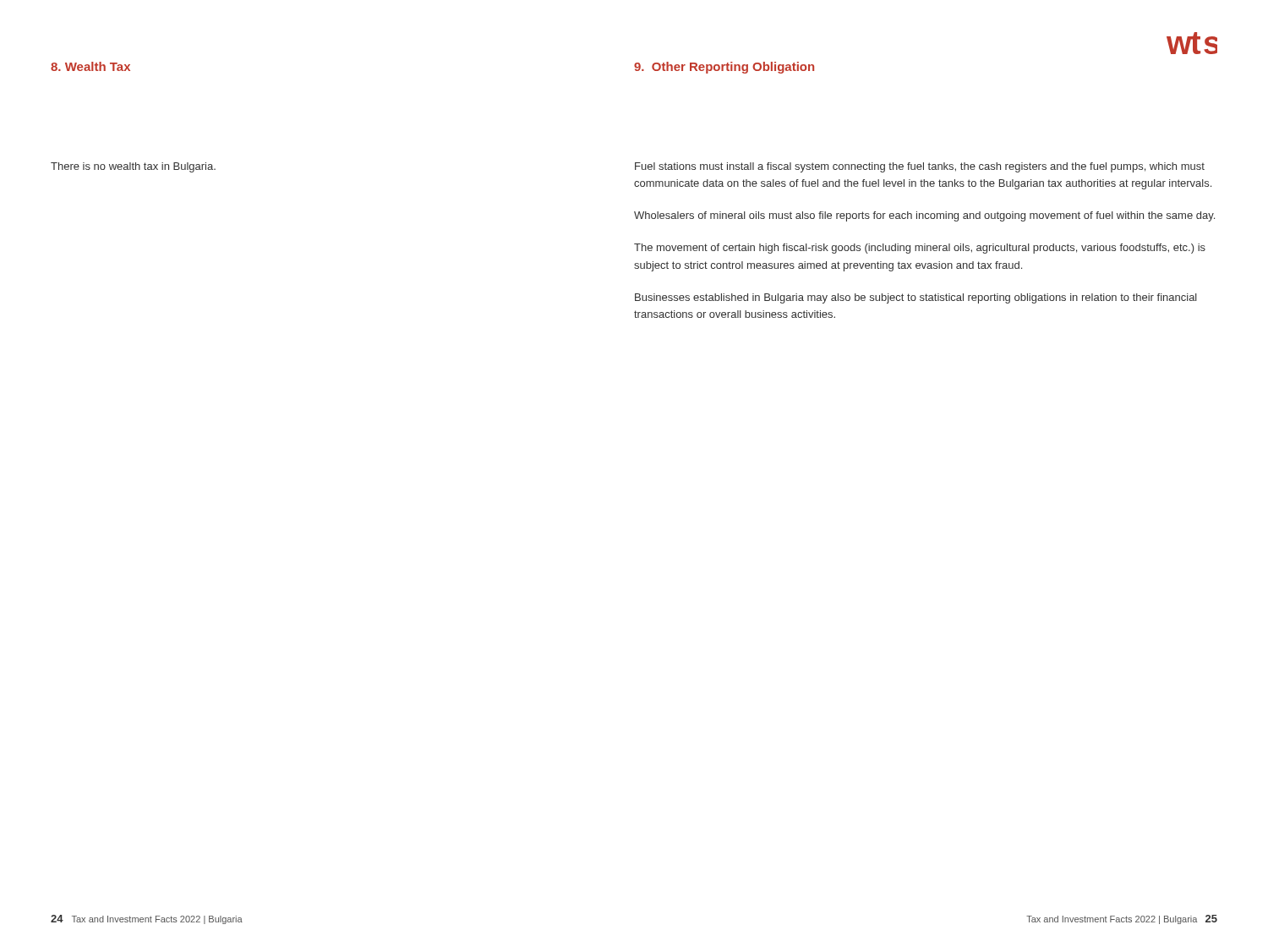This screenshot has height=952, width=1268.
Task: Click on the section header that reads "9. Other Reporting Obligation"
Action: tap(725, 66)
